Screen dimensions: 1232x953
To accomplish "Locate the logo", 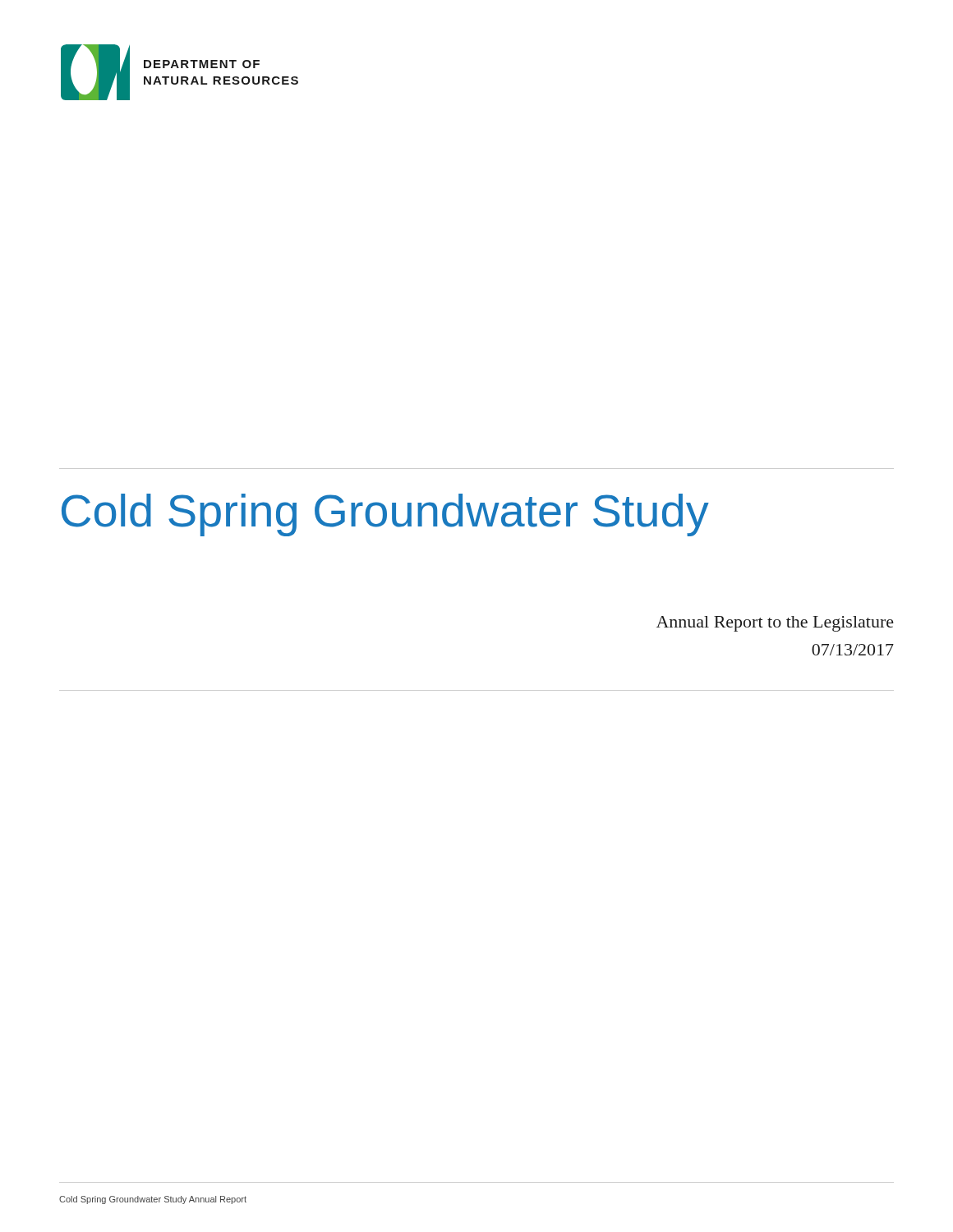I will 179,72.
